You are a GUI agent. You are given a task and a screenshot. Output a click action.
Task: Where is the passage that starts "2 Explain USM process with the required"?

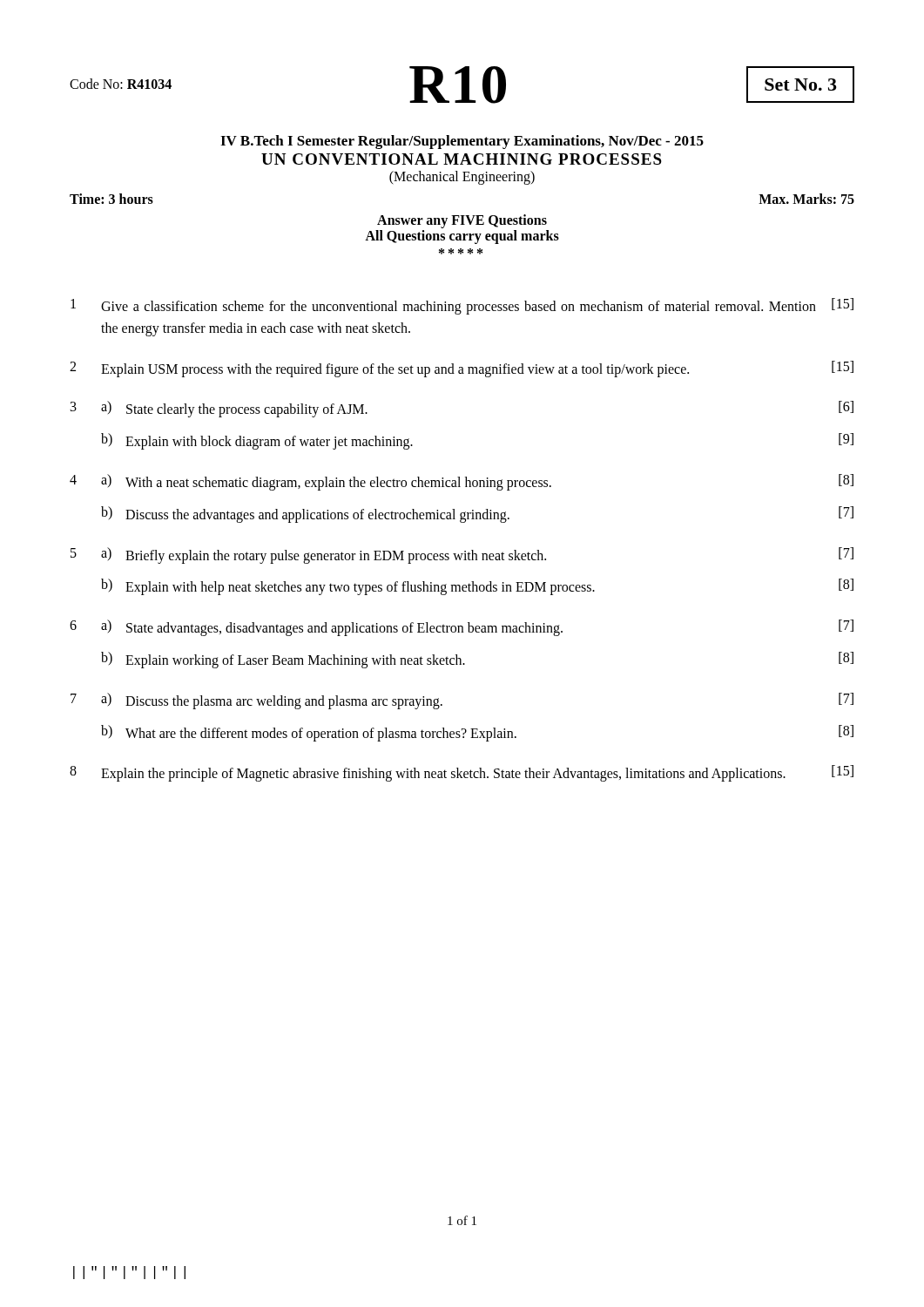click(462, 369)
